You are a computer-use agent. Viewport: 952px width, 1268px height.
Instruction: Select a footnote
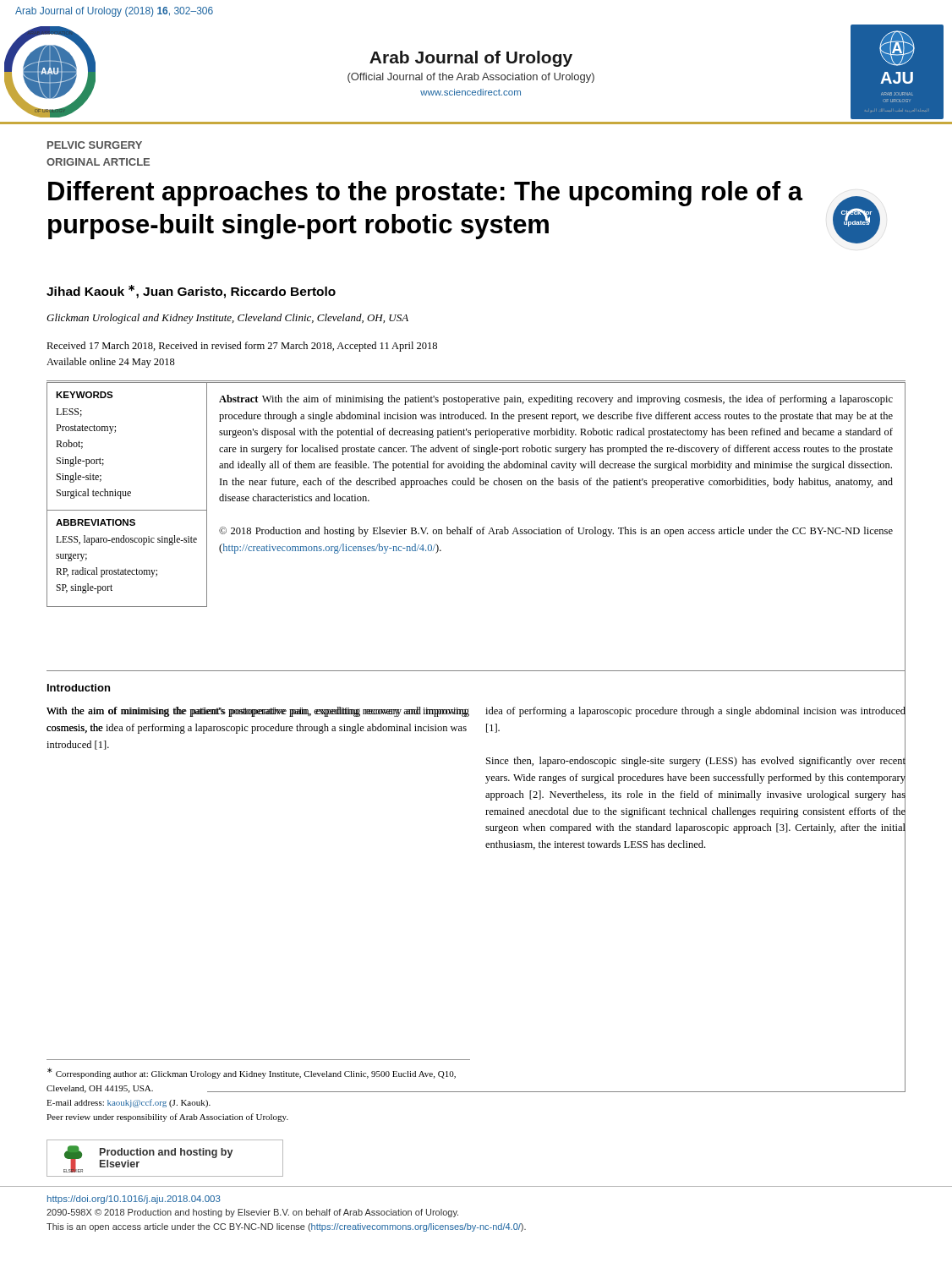point(258,1094)
